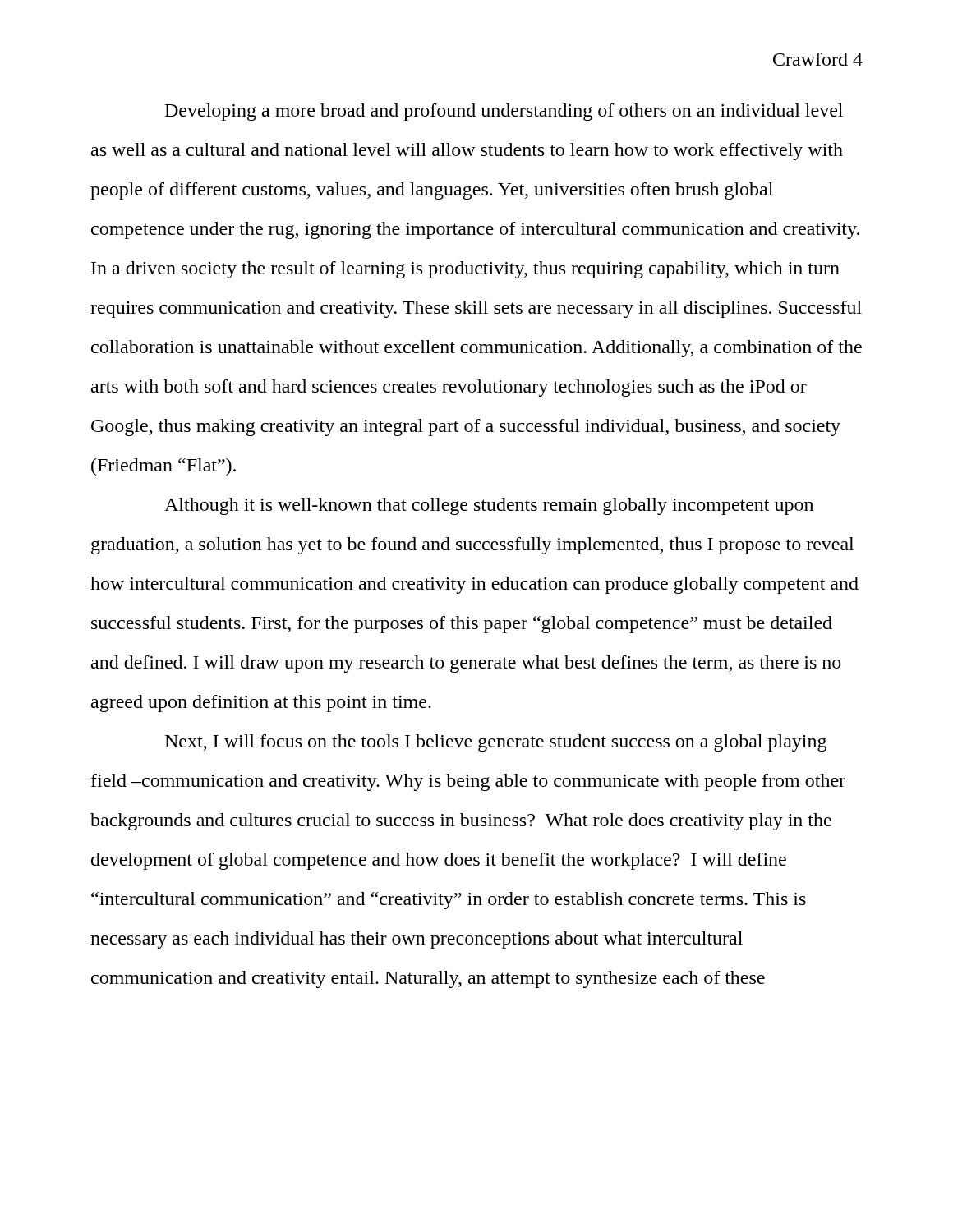The image size is (953, 1232).
Task: Locate the text block containing "Next, I will focus on the"
Action: (x=468, y=859)
